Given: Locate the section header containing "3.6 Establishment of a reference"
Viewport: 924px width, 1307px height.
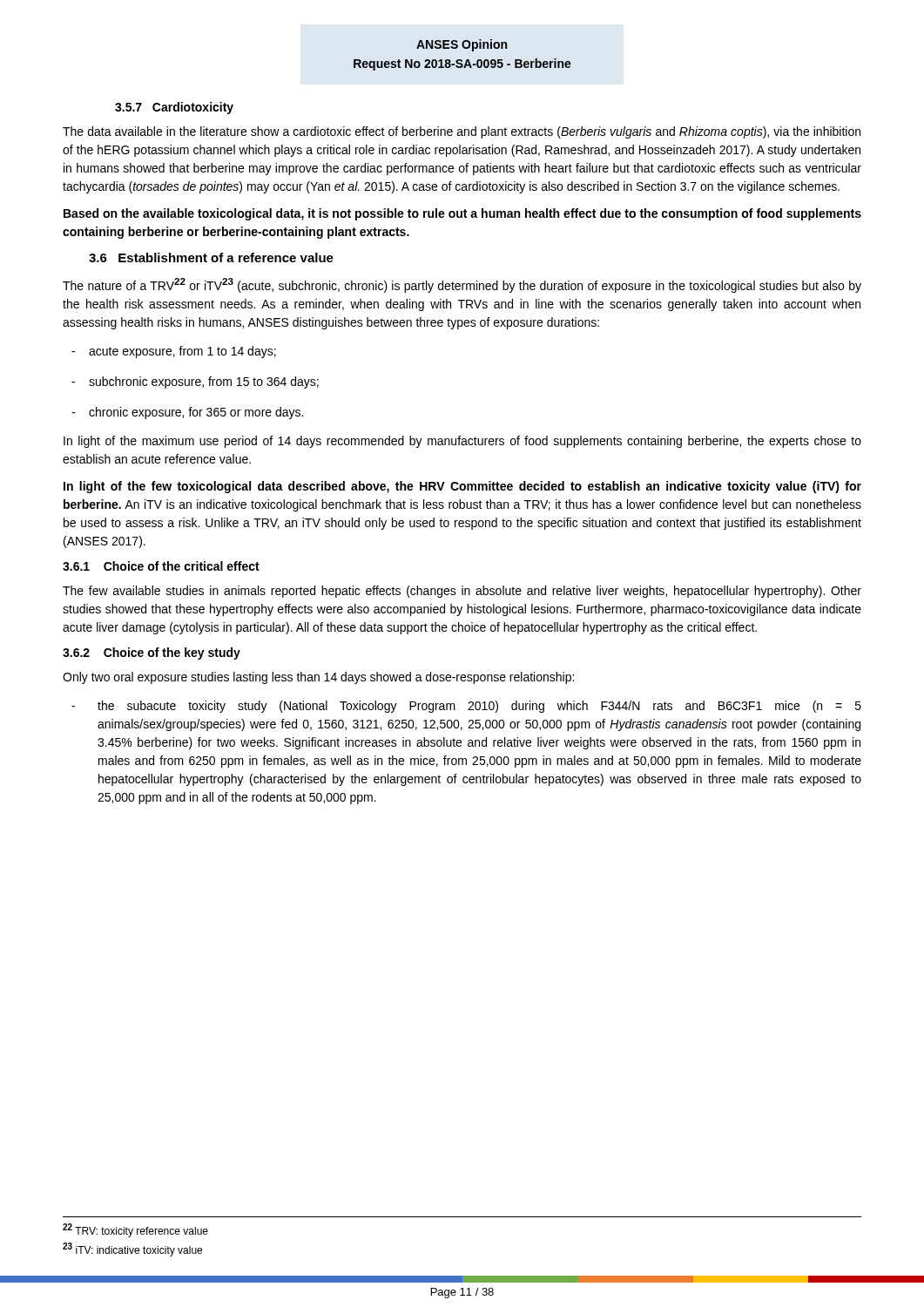Looking at the screenshot, I should (x=211, y=257).
